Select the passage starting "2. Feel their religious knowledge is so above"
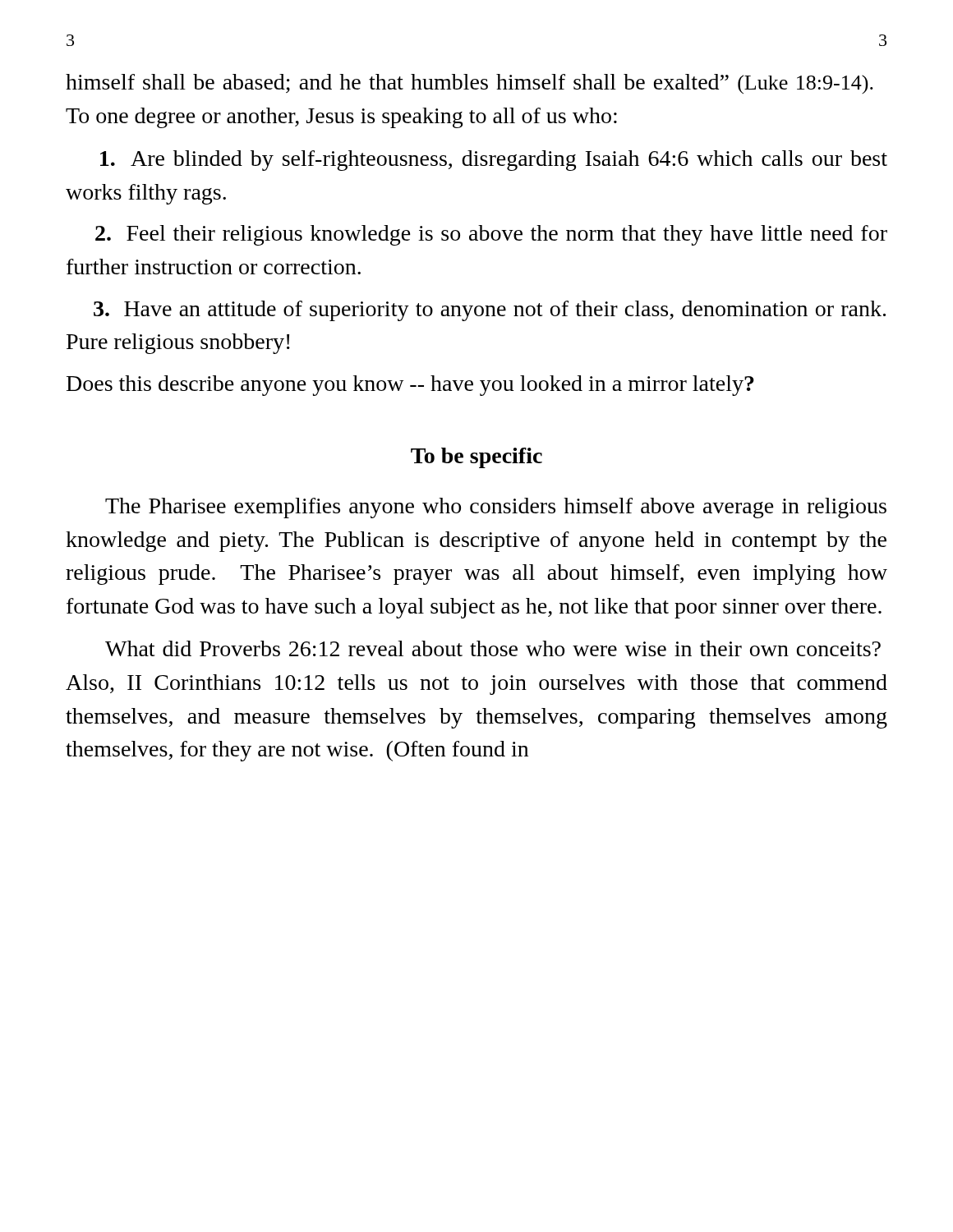The image size is (953, 1232). [x=476, y=250]
